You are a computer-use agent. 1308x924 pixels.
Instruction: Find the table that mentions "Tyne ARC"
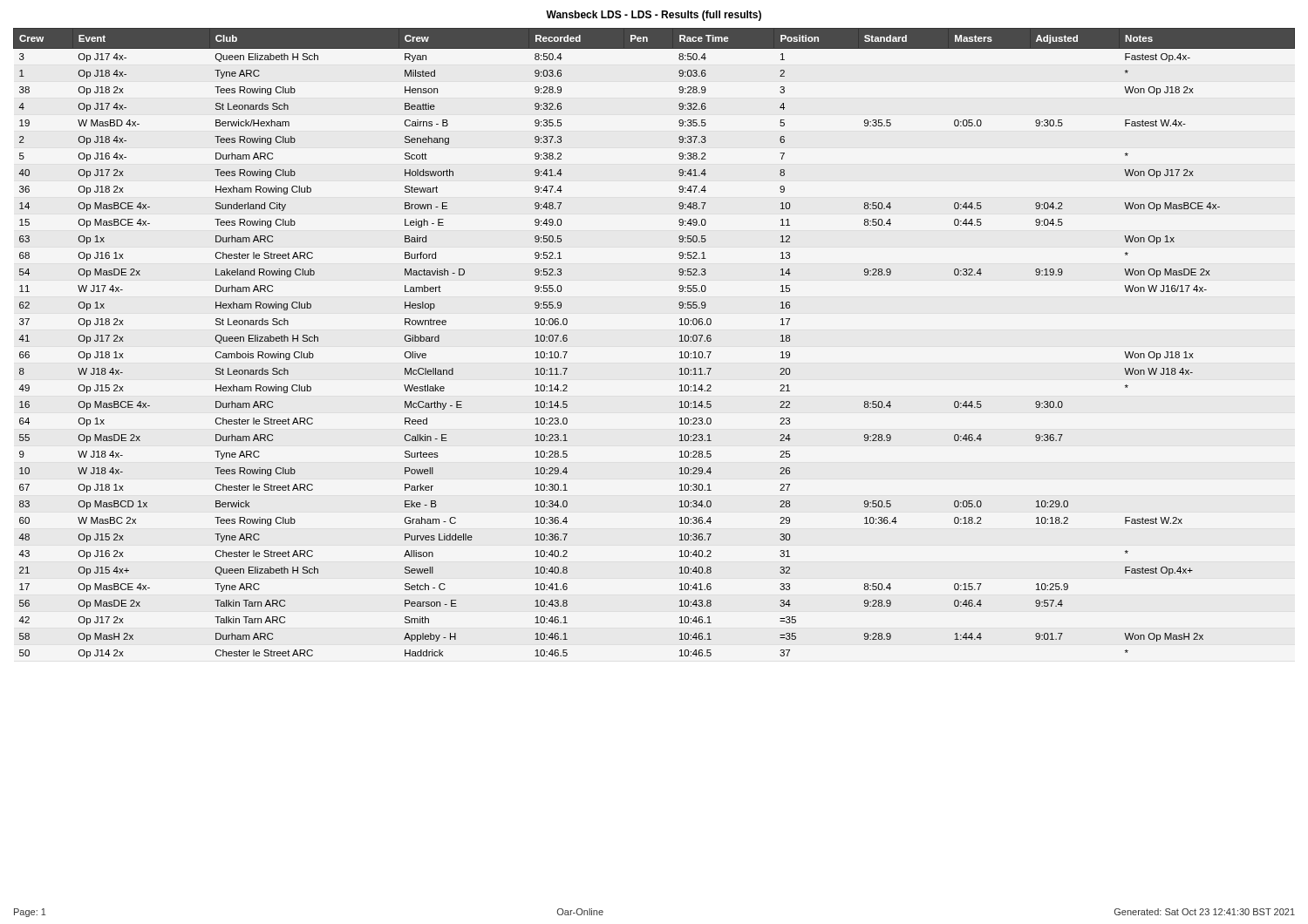point(654,345)
